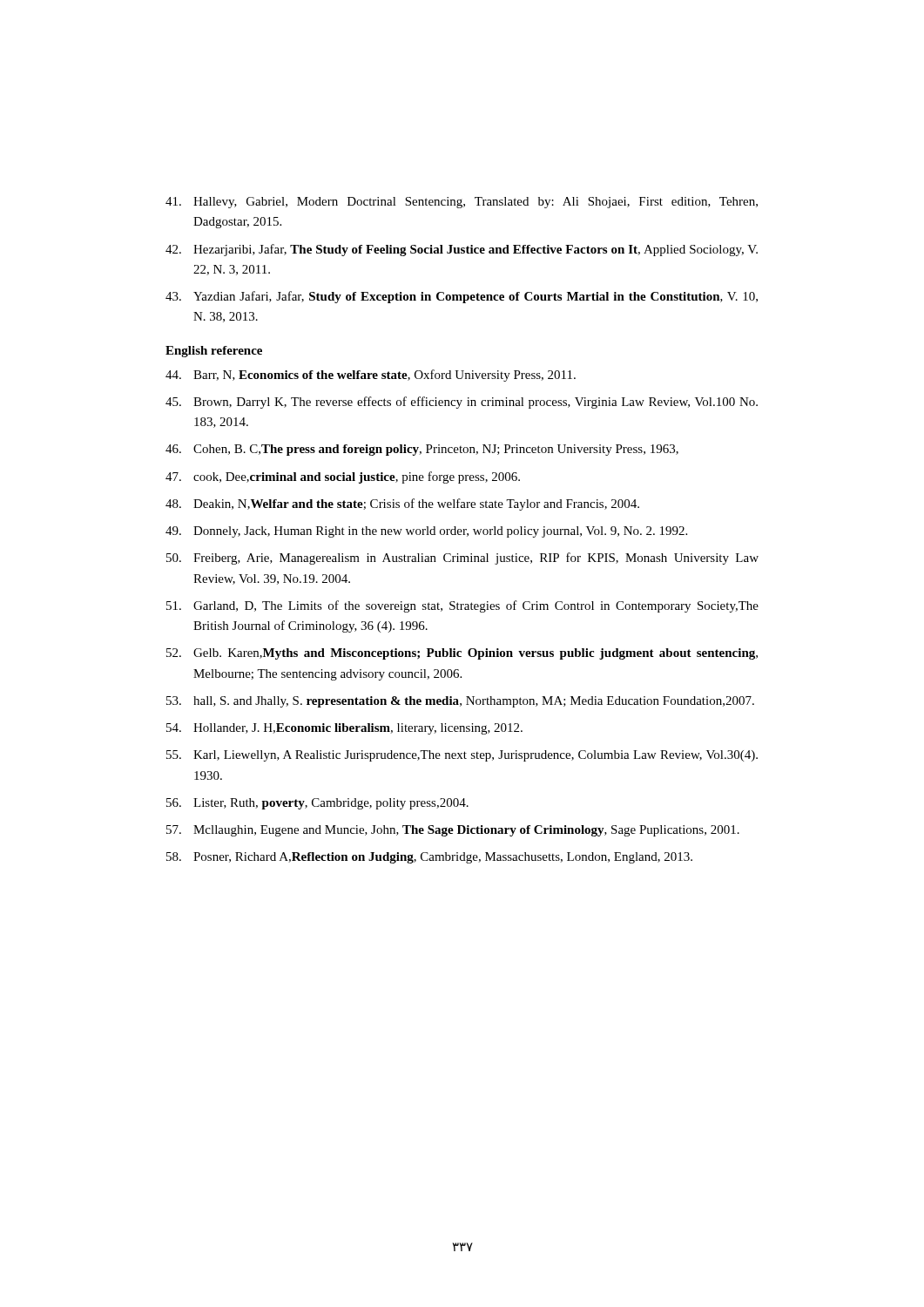Where is the passage that starts "49. Donnely, Jack, Human Right in the new"?
Image resolution: width=924 pixels, height=1307 pixels.
(462, 531)
